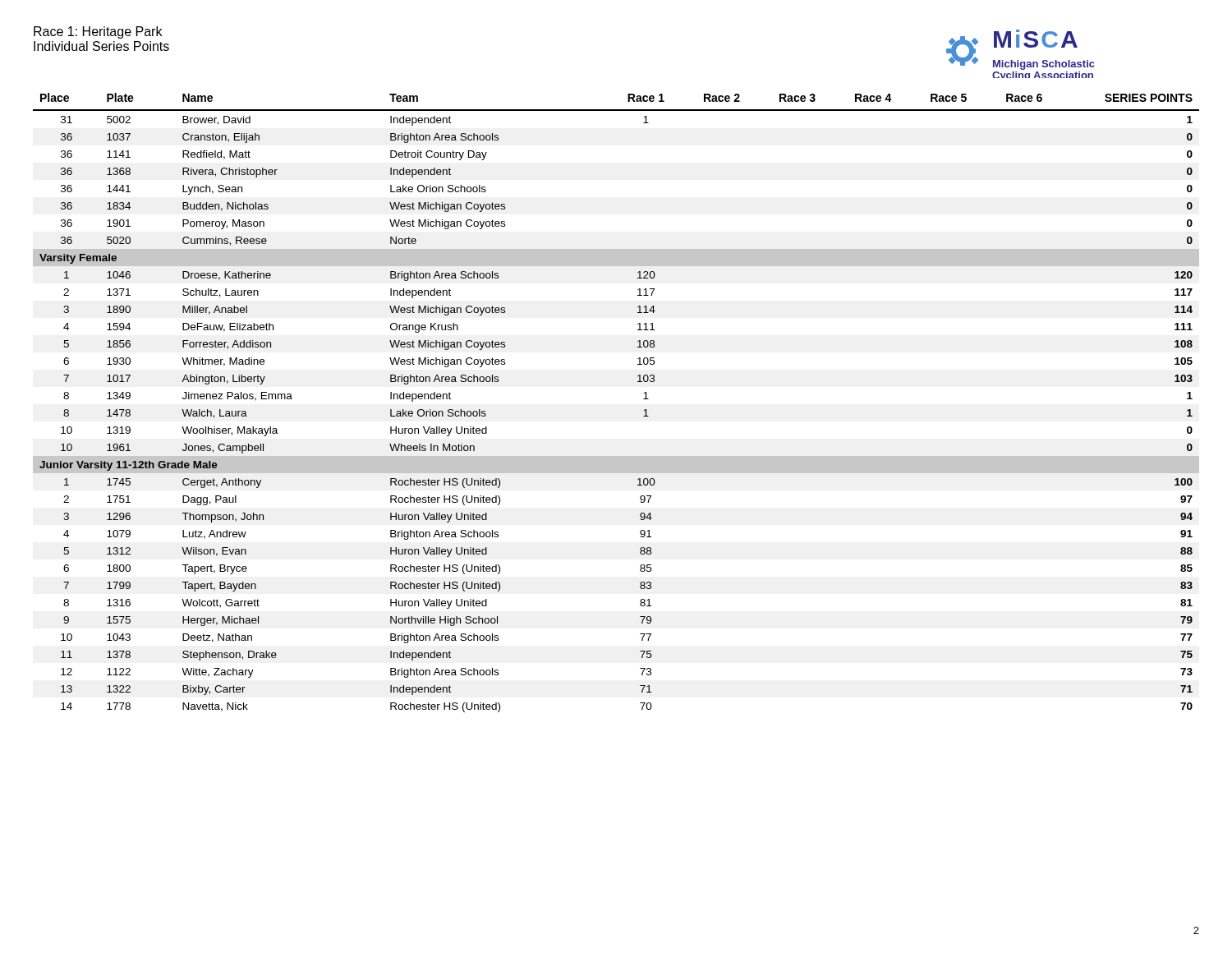The image size is (1232, 953).
Task: Navigate to the text starting "Race 1: Heritage Park Individual Series Points"
Action: pyautogui.click(x=101, y=39)
